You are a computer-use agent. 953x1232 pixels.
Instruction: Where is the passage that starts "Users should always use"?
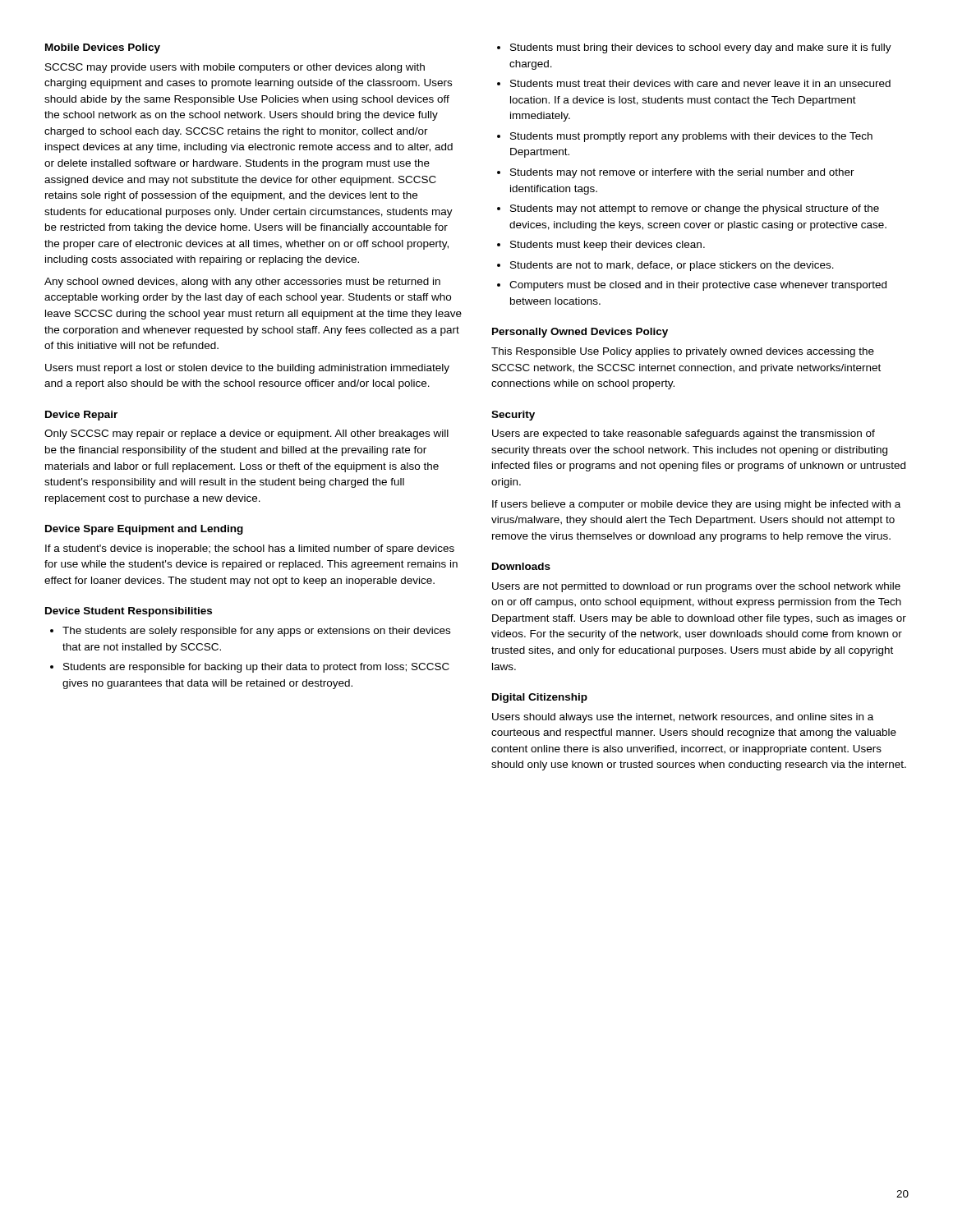700,741
